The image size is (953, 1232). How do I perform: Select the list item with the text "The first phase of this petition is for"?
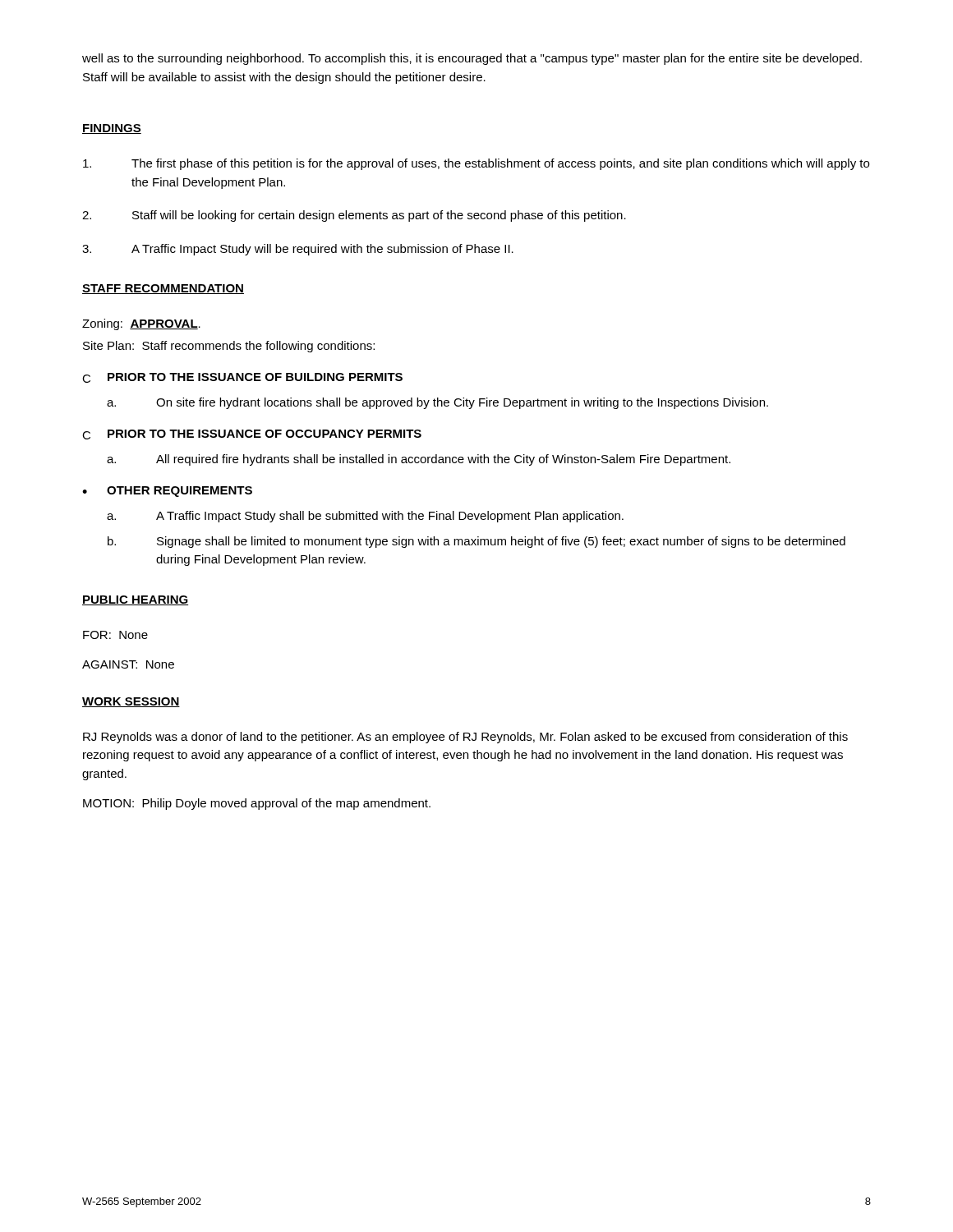476,173
